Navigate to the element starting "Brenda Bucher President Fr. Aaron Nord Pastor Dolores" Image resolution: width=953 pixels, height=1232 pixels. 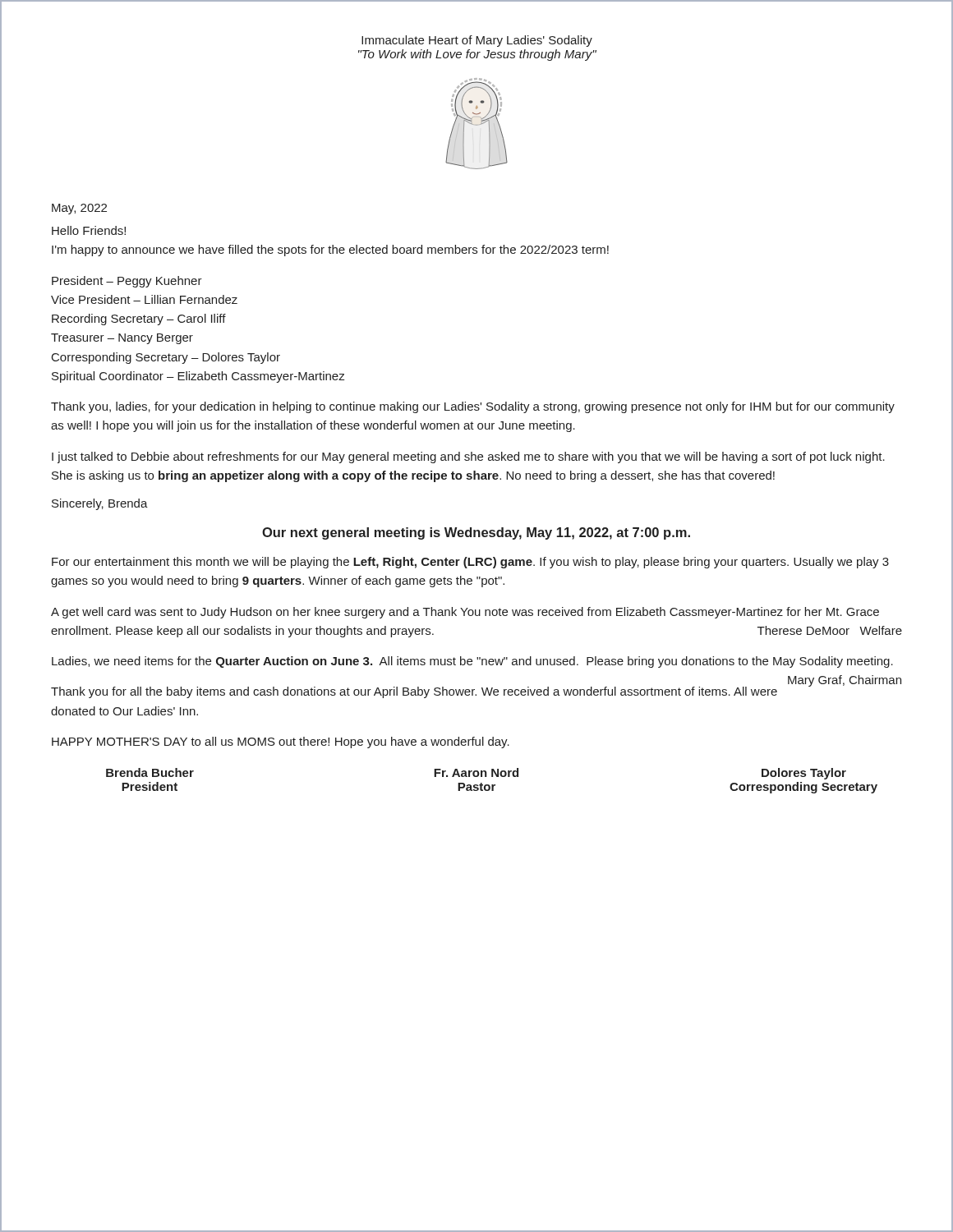click(476, 779)
